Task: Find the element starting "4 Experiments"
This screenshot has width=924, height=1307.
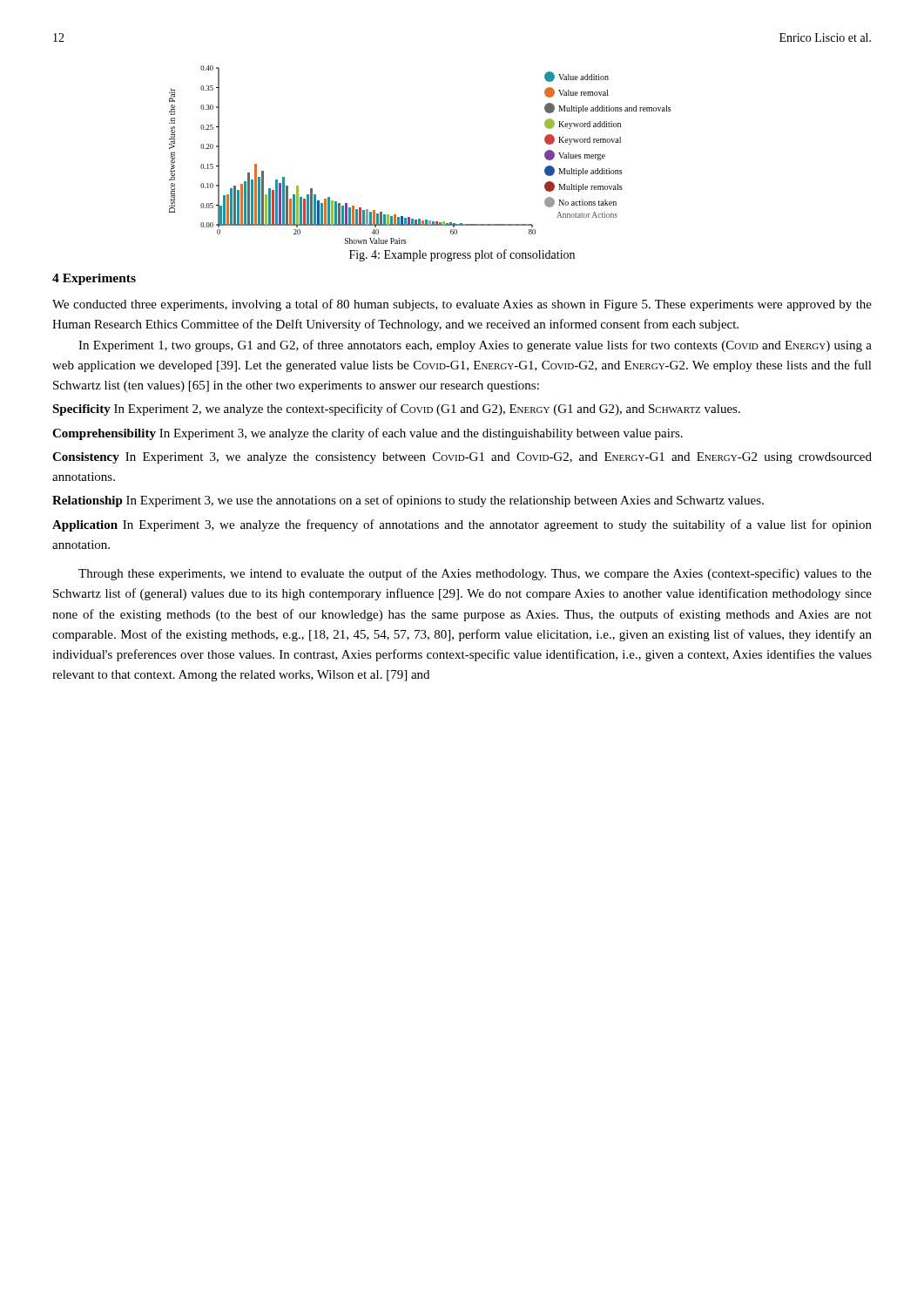Action: 94,278
